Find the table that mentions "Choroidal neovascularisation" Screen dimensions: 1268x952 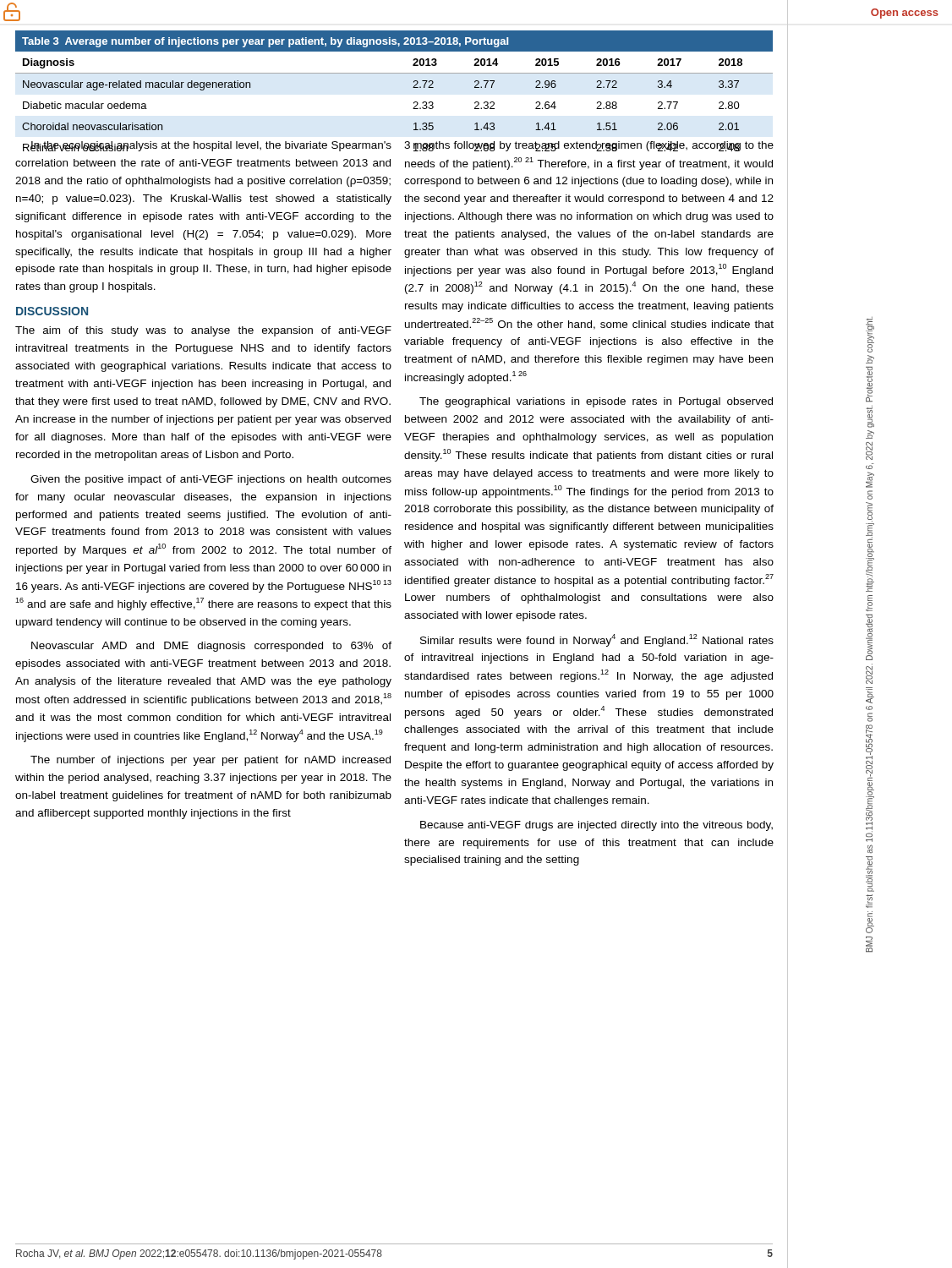[394, 94]
